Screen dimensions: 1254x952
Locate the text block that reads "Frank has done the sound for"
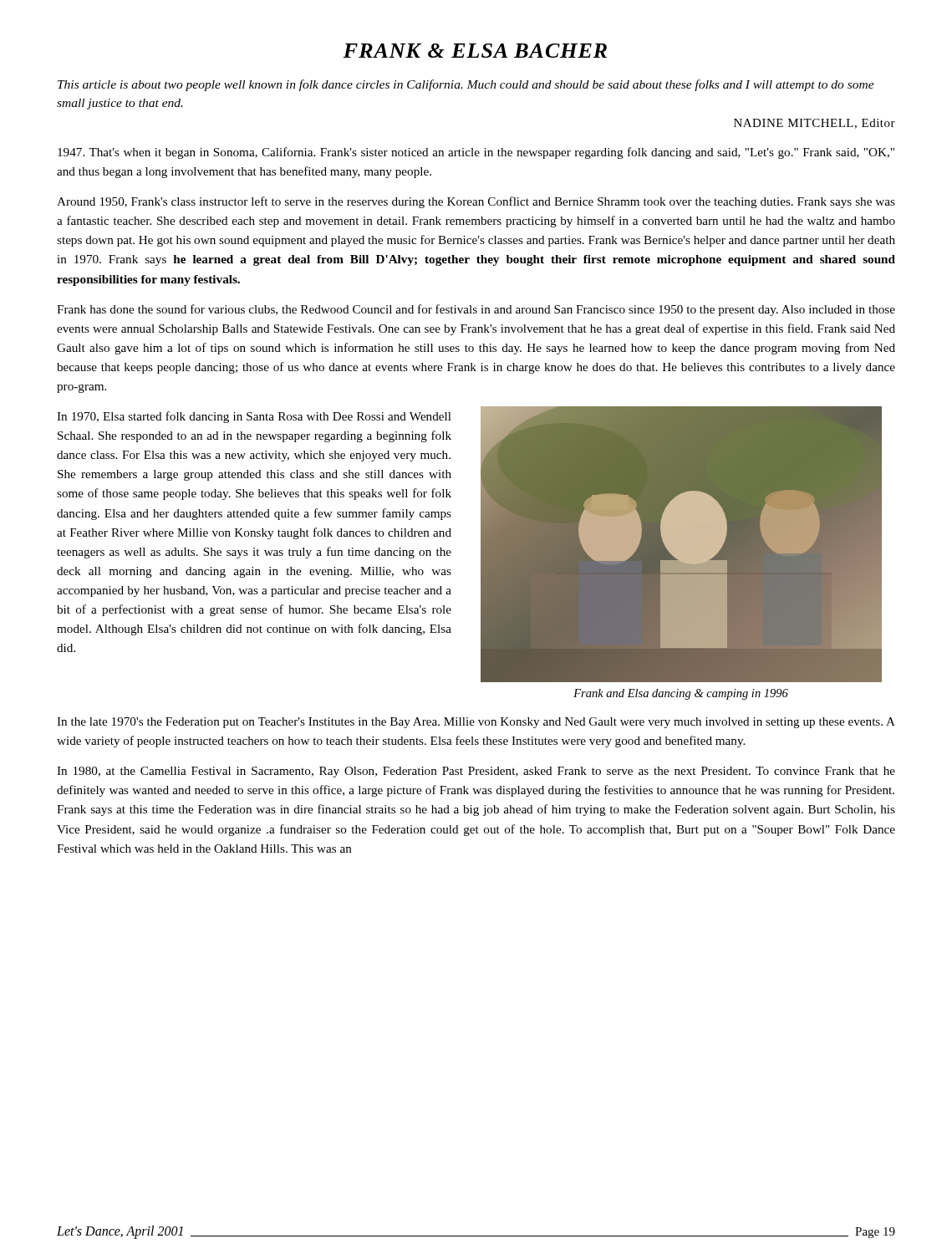(476, 347)
